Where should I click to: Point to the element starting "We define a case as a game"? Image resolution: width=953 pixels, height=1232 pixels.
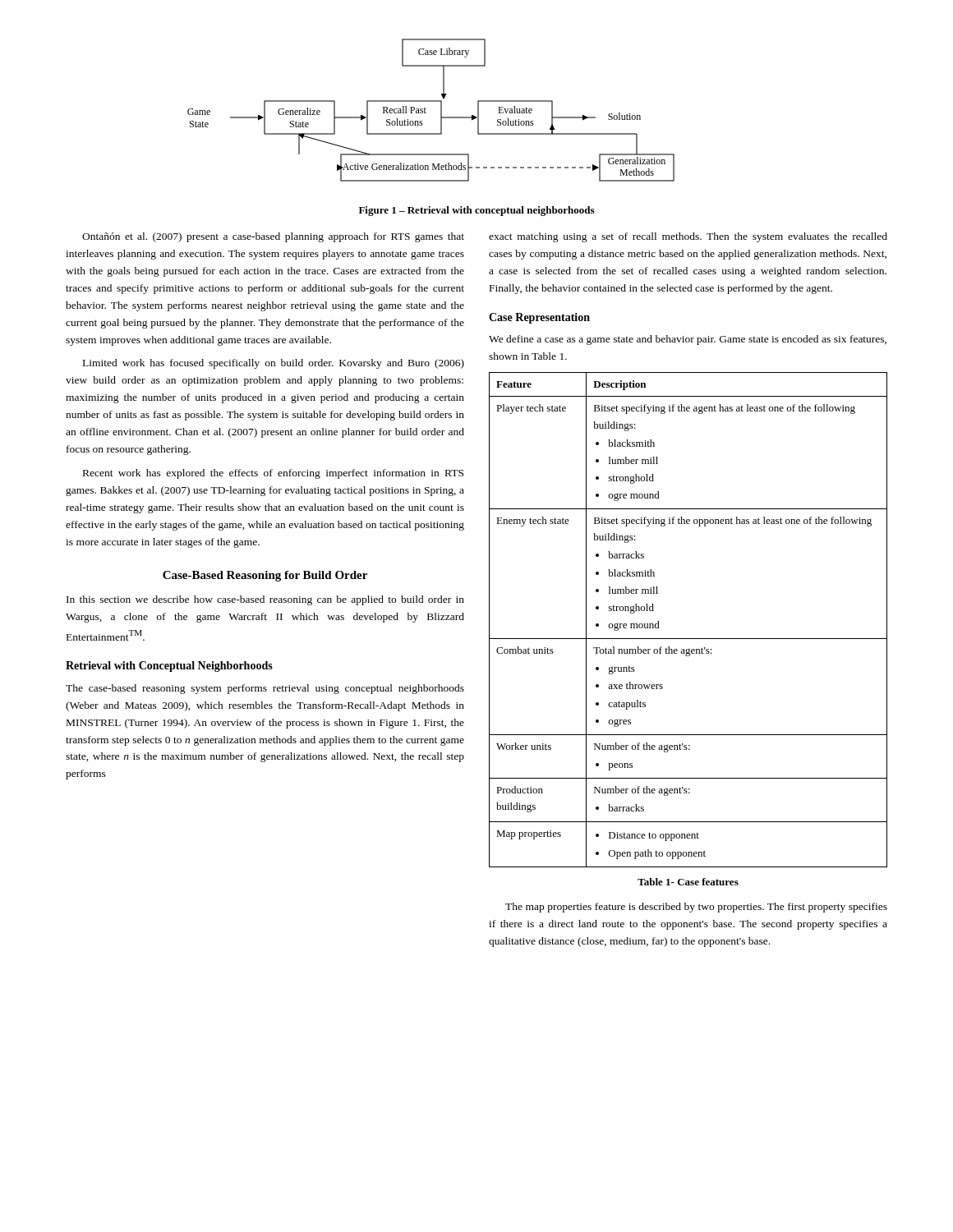(688, 348)
